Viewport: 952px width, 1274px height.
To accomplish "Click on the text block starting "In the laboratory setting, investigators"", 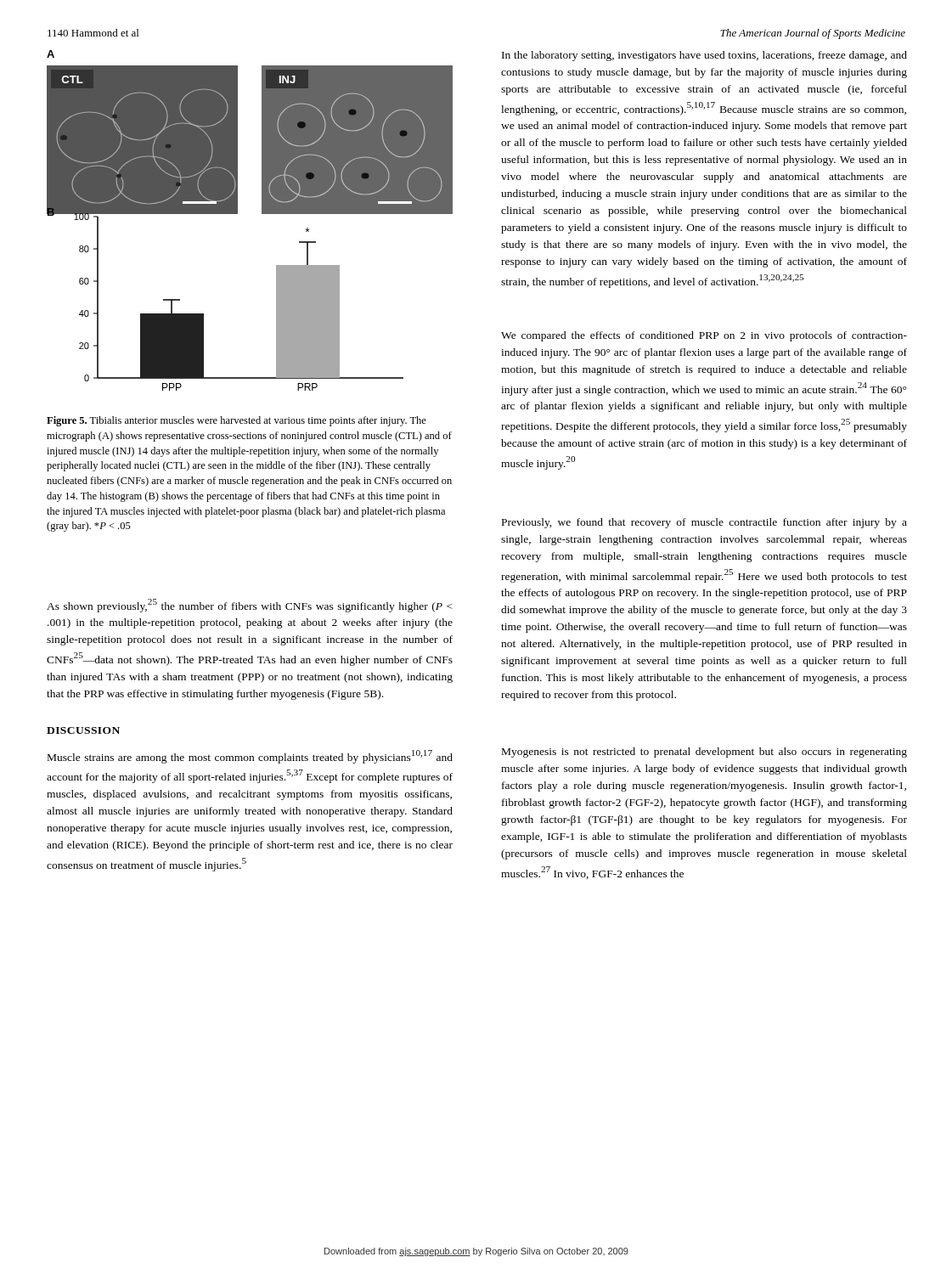I will (704, 168).
